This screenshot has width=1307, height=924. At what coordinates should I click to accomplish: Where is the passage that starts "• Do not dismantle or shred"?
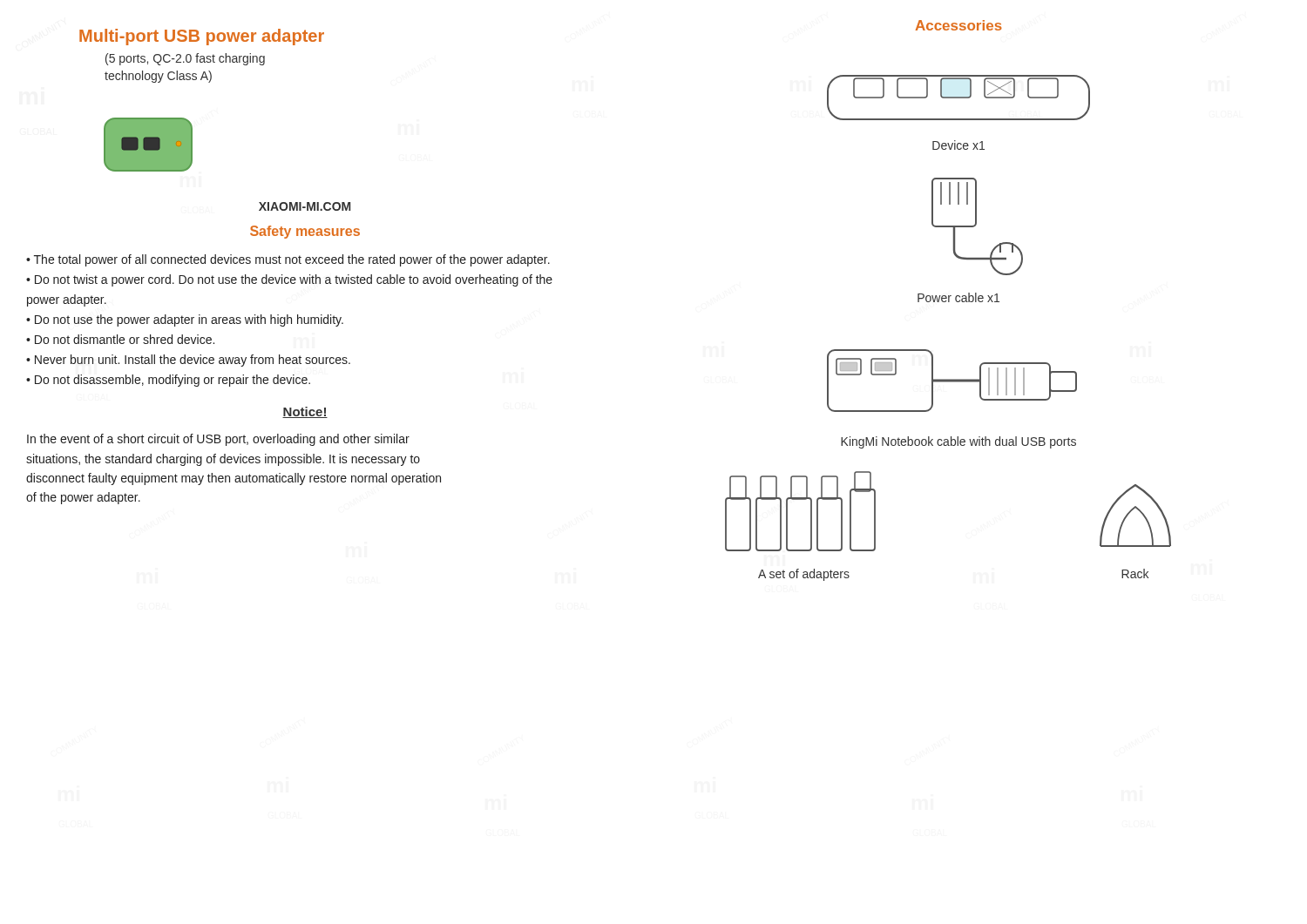(x=121, y=340)
